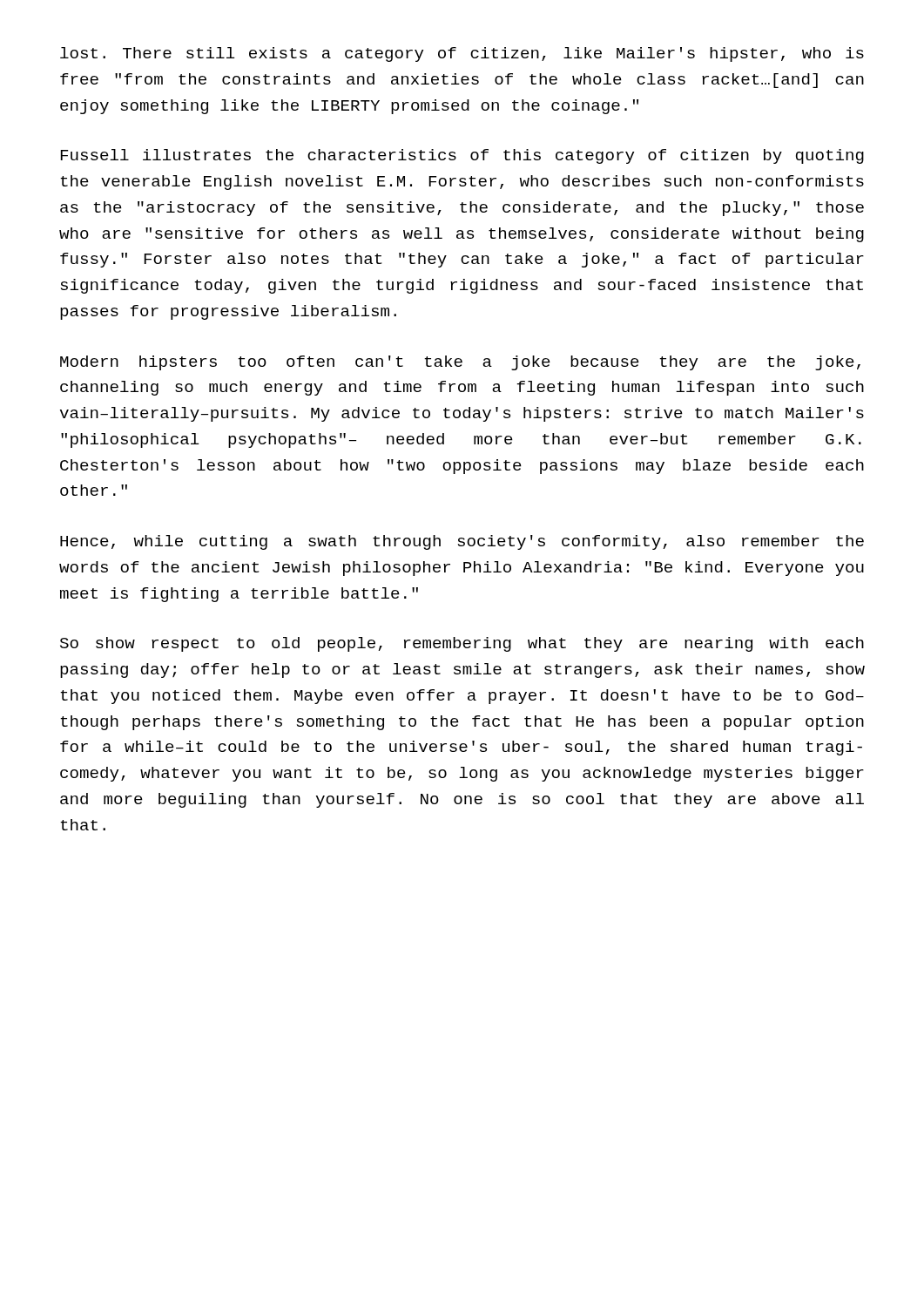Screen dimensions: 1307x924
Task: Find the text block that reads "Modern hipsters too often"
Action: click(462, 427)
